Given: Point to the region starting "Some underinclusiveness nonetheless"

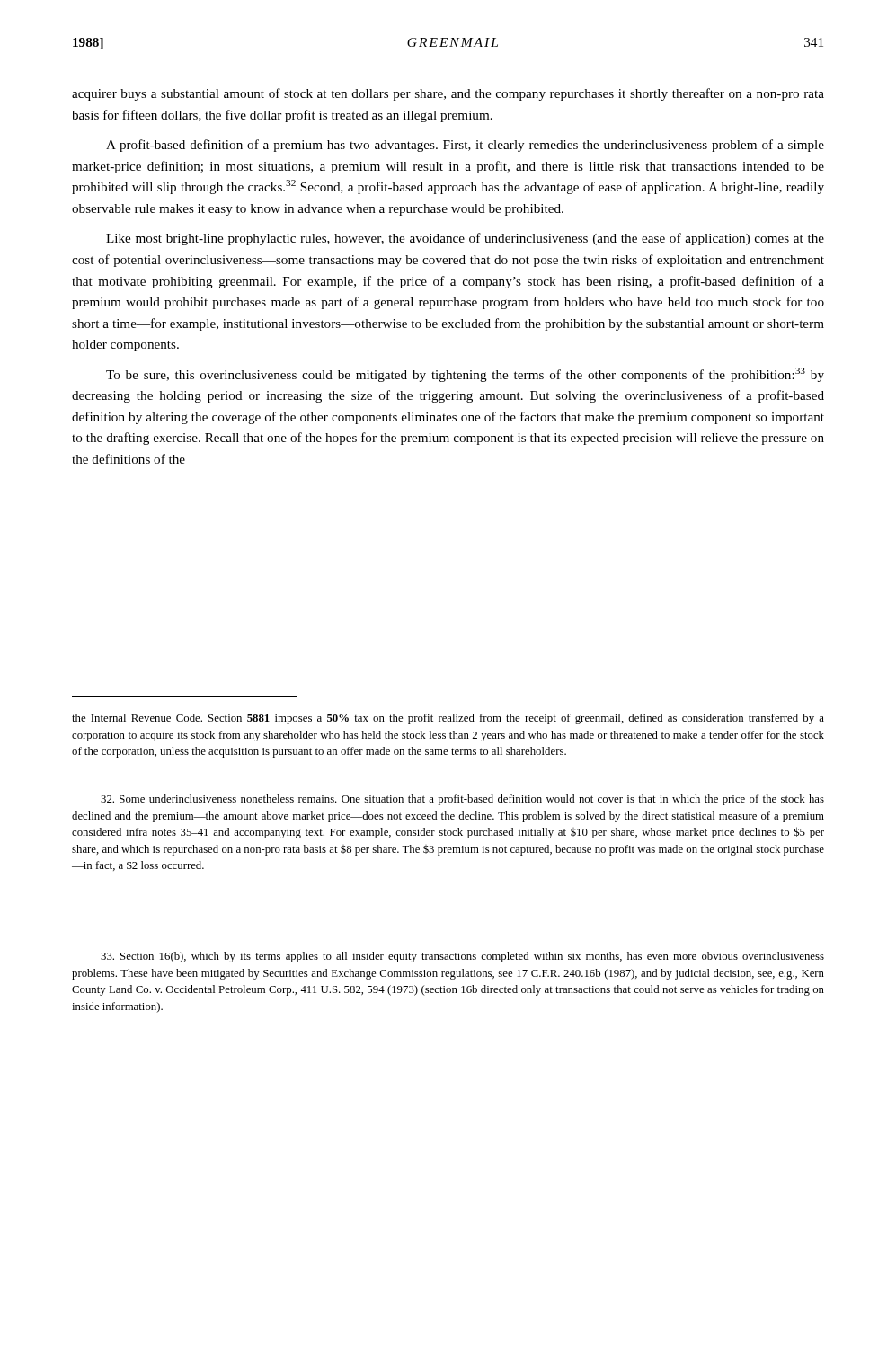Looking at the screenshot, I should click(x=448, y=833).
